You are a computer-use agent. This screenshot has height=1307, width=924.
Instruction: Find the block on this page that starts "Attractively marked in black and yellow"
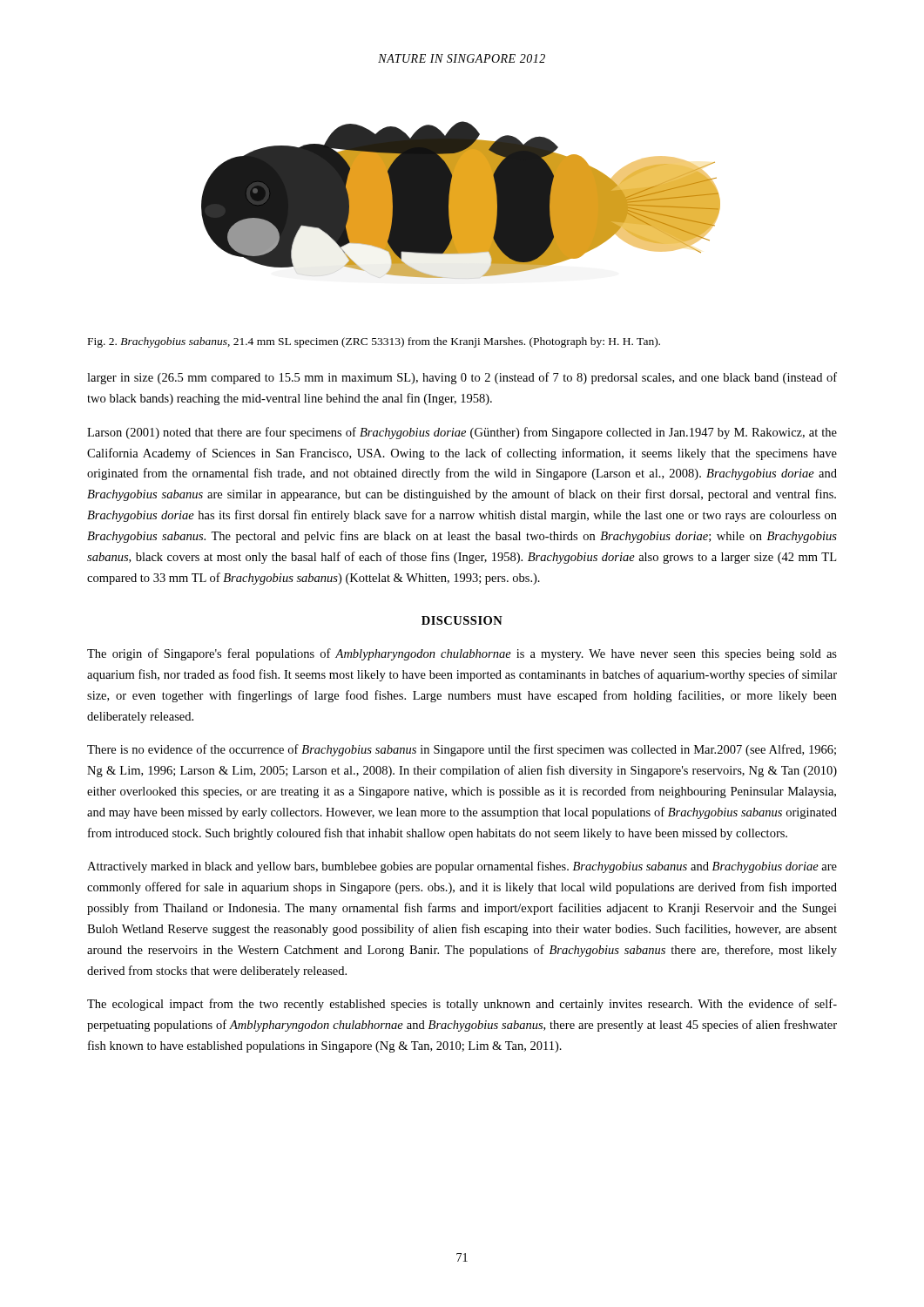click(x=462, y=919)
